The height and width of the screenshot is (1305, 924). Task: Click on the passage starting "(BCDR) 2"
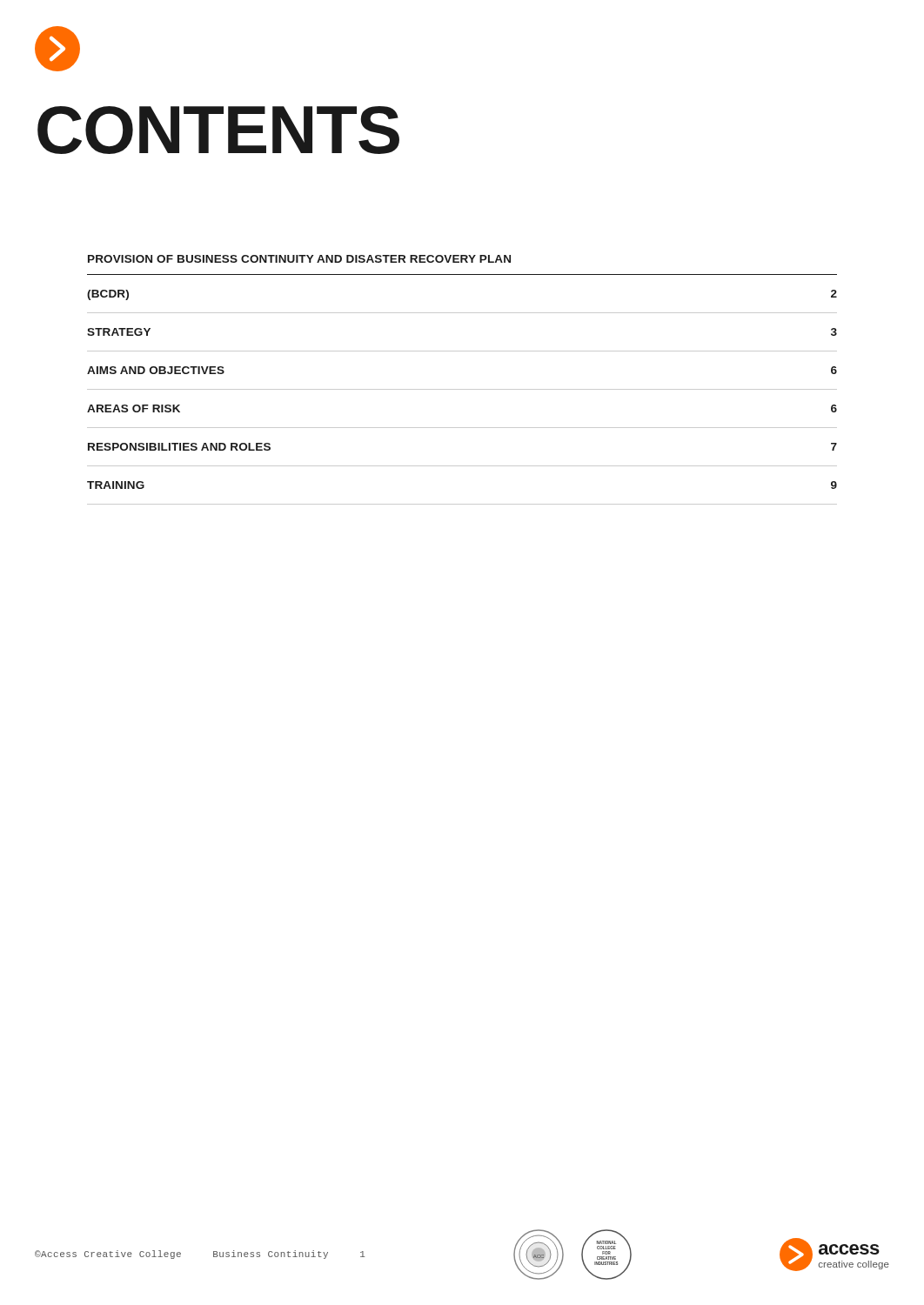point(104,296)
